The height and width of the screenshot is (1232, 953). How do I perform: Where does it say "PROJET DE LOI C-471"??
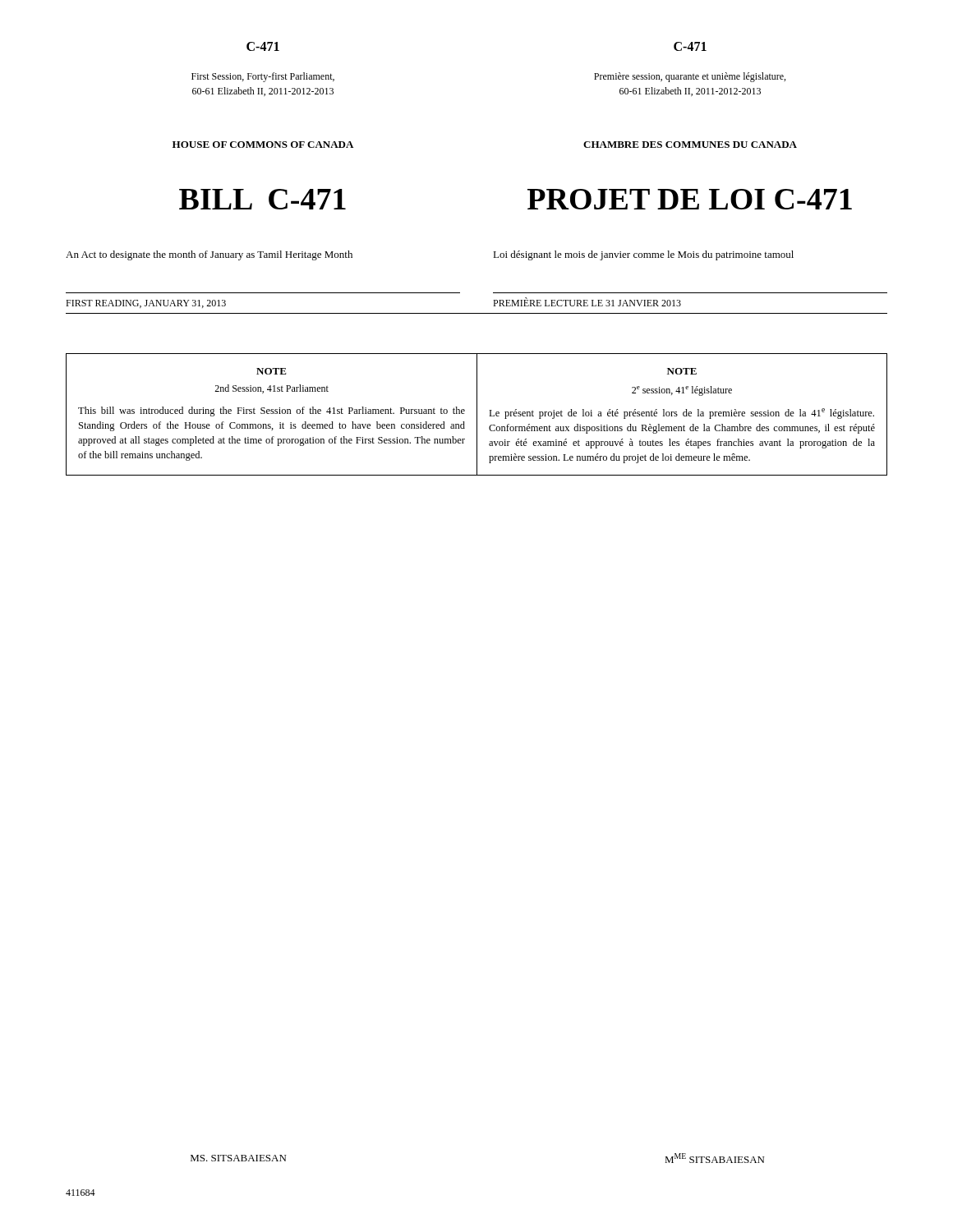[x=690, y=199]
